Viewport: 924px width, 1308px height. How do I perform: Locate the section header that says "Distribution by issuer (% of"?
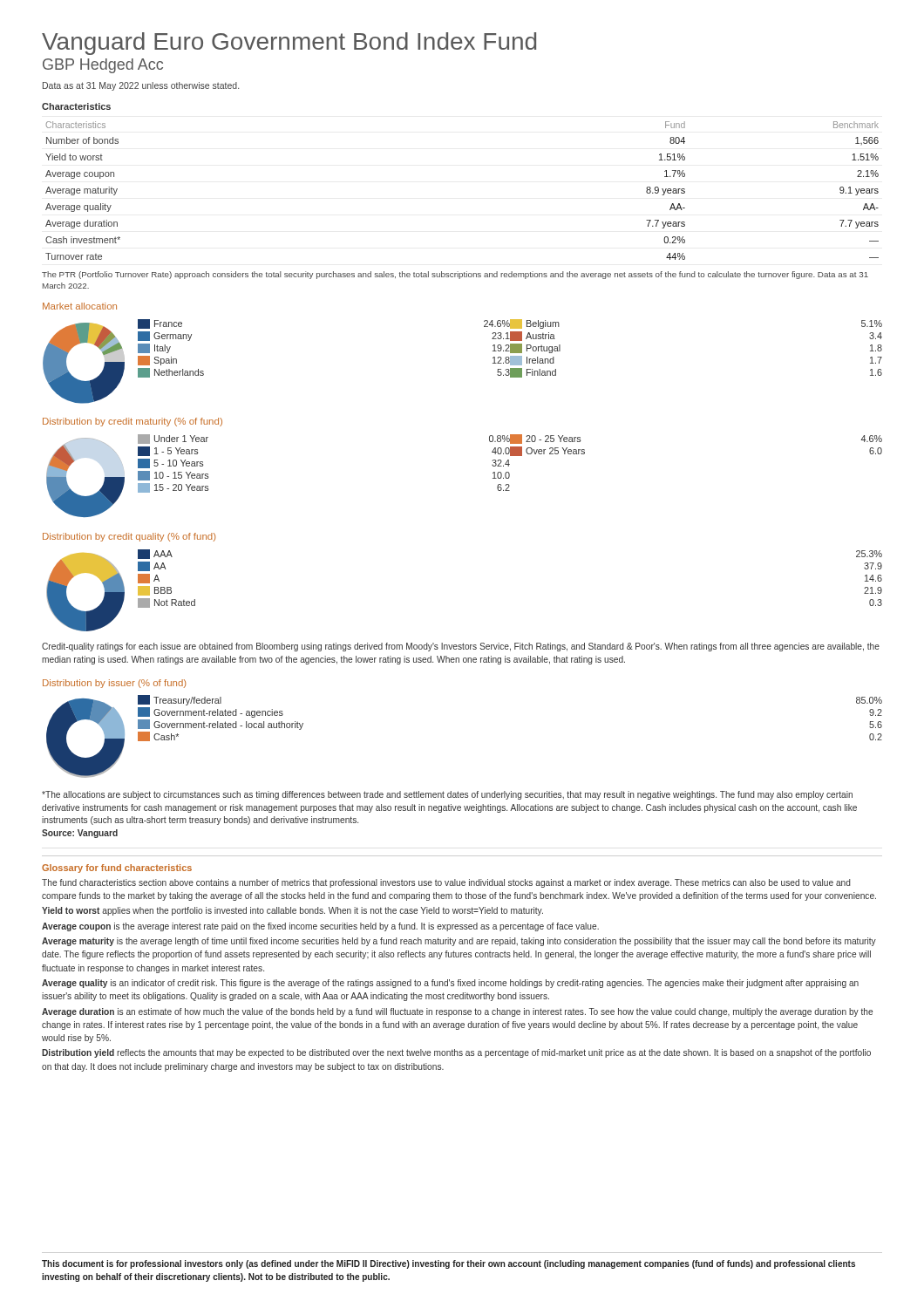pyautogui.click(x=114, y=683)
